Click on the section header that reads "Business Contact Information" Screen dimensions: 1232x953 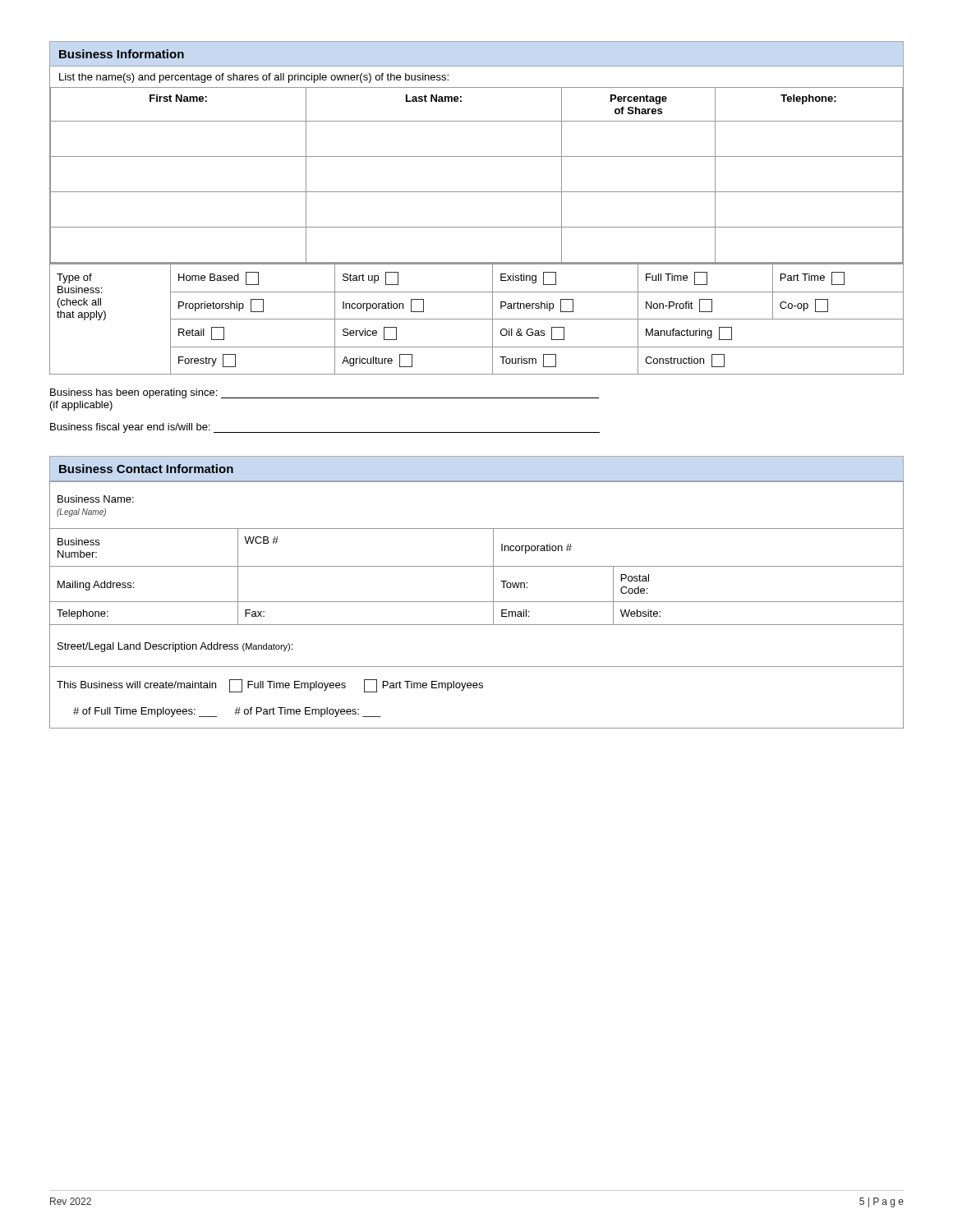point(146,469)
